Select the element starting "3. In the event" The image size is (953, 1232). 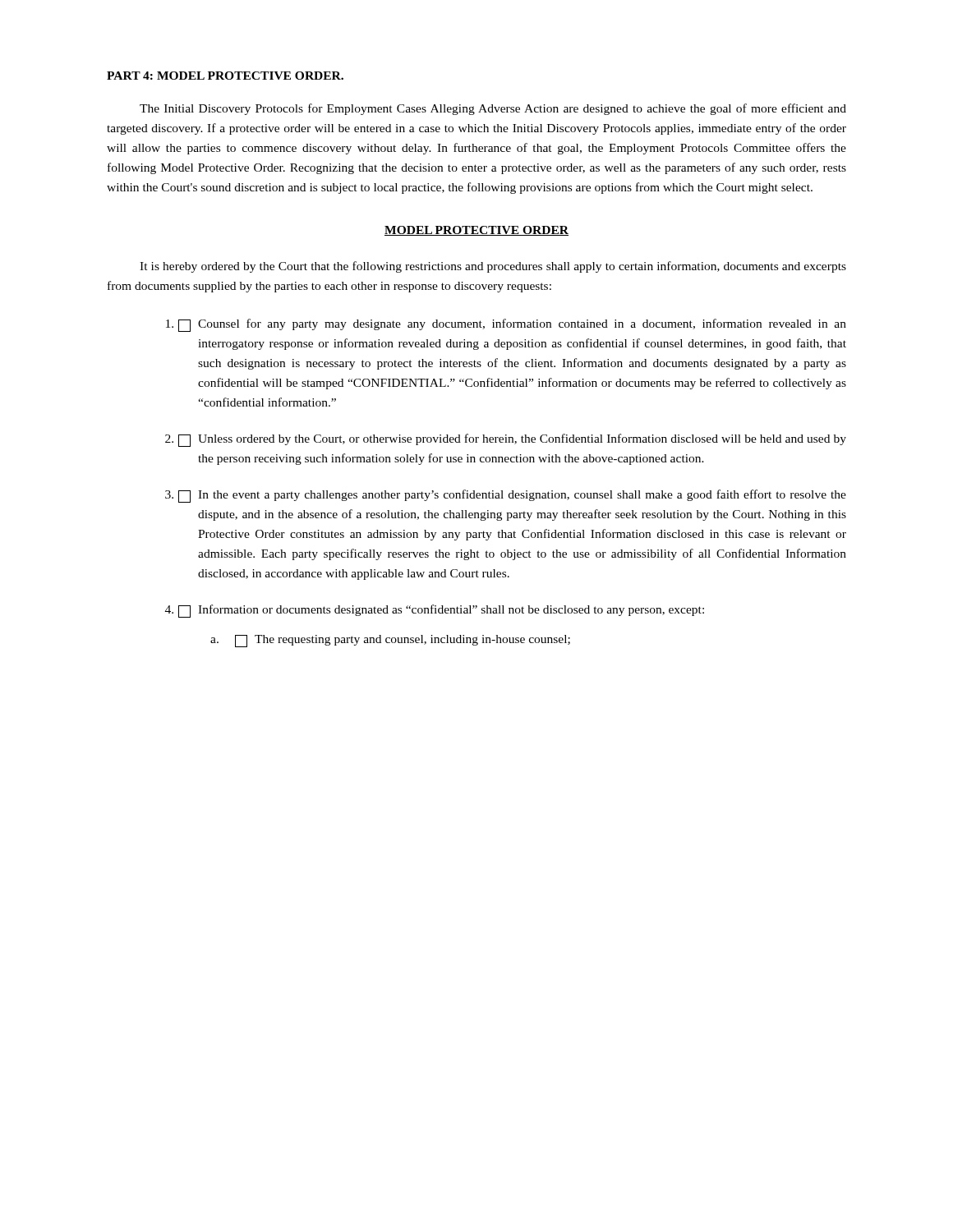coord(489,534)
